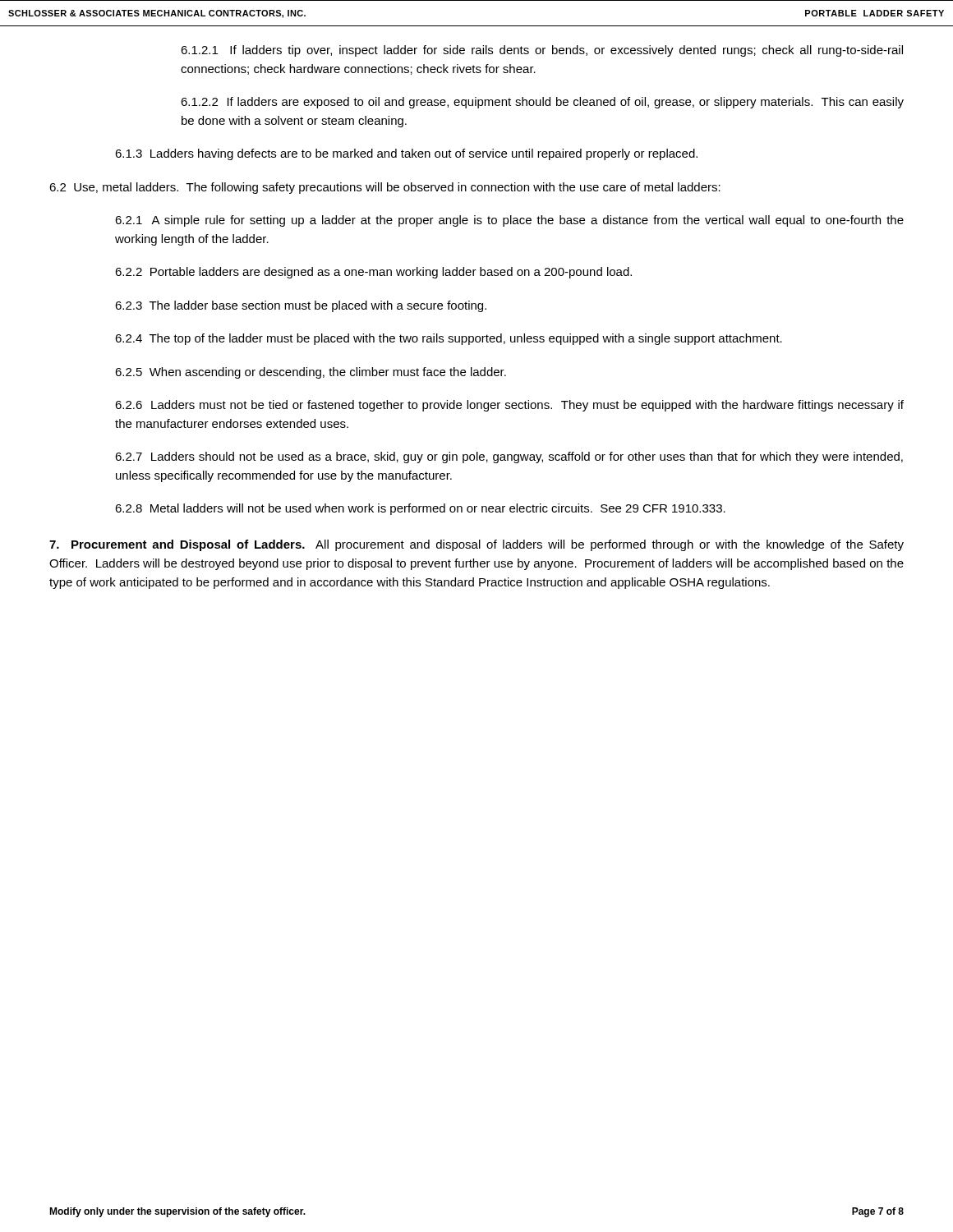The image size is (953, 1232).
Task: Locate the text starting "6.1.2.1 If ladders tip"
Action: click(542, 59)
